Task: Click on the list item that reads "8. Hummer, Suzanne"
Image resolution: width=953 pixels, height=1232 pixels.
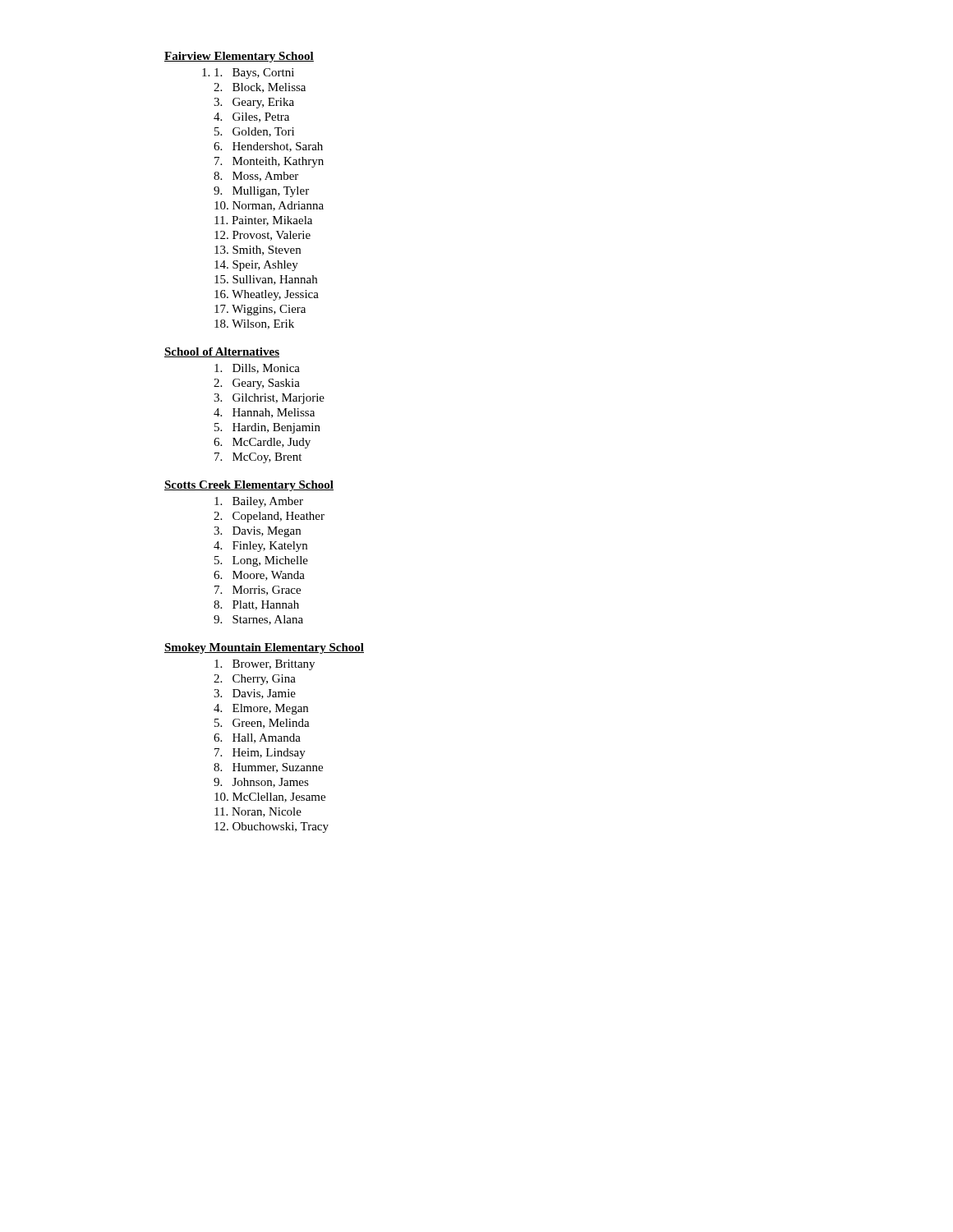Action: 268,767
